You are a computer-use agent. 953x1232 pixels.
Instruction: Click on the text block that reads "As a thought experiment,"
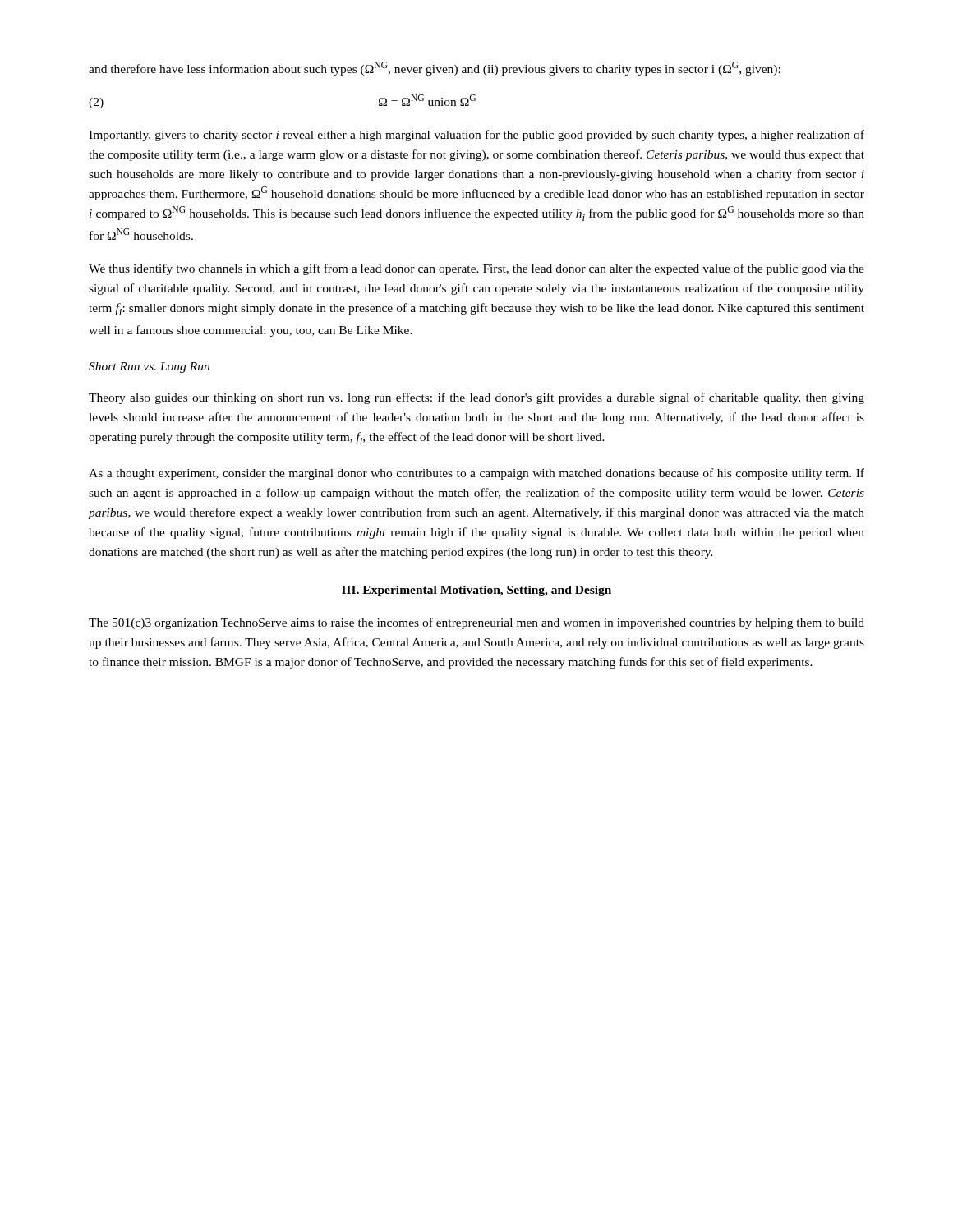(x=476, y=512)
